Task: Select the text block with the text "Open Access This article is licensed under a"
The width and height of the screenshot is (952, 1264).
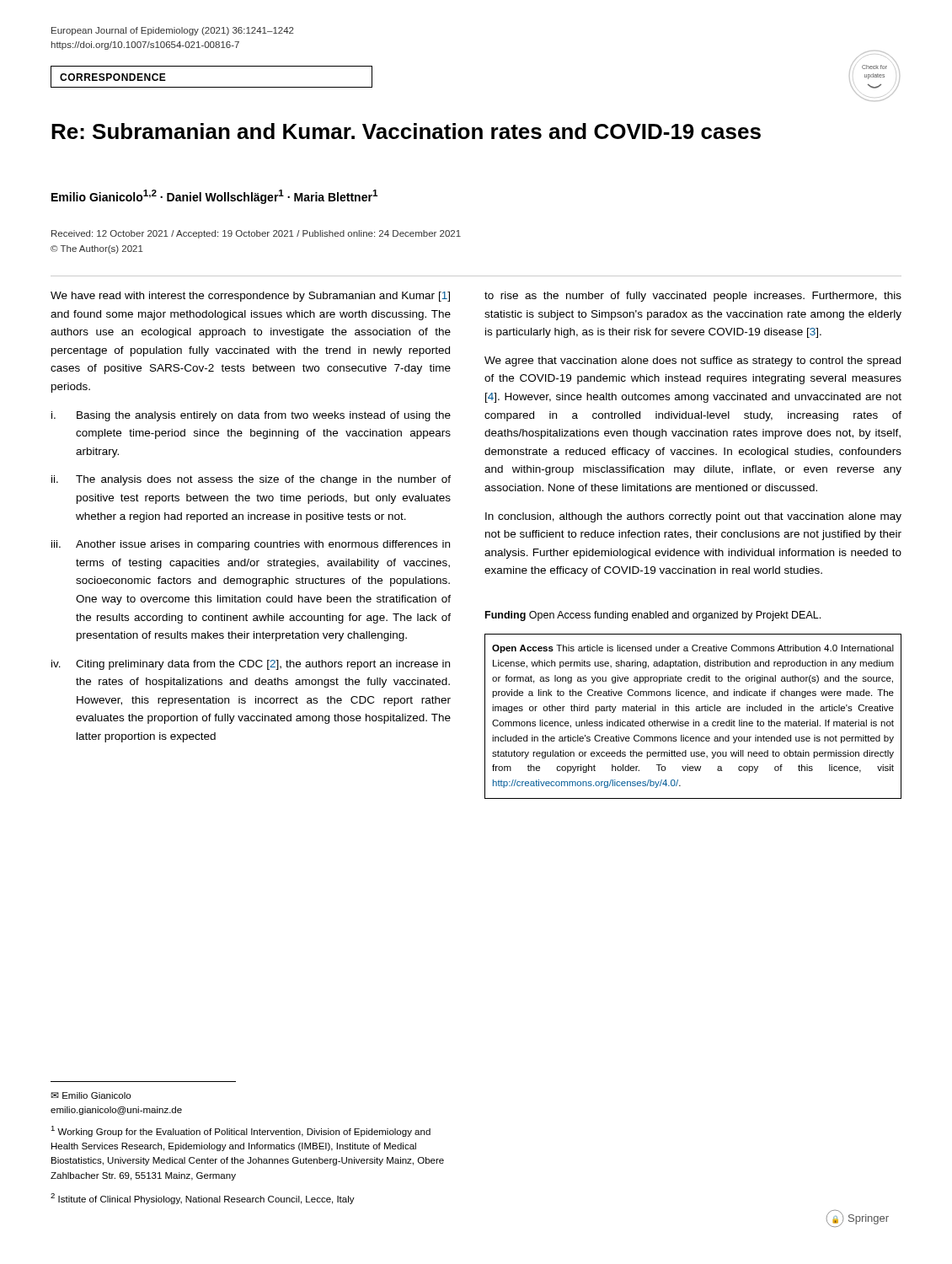Action: point(693,716)
